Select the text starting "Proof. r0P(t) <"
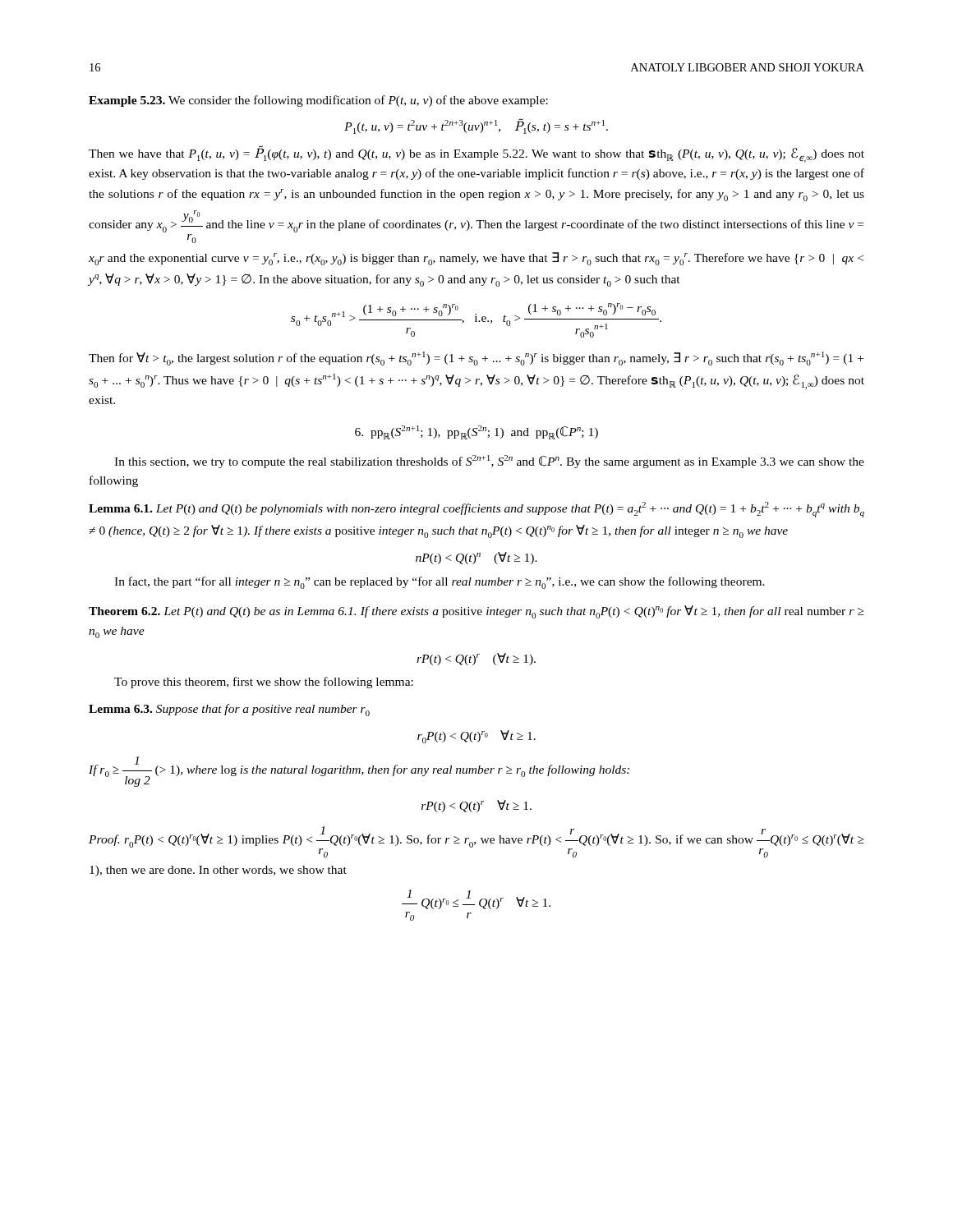Screen dimensions: 1232x953 coord(476,850)
